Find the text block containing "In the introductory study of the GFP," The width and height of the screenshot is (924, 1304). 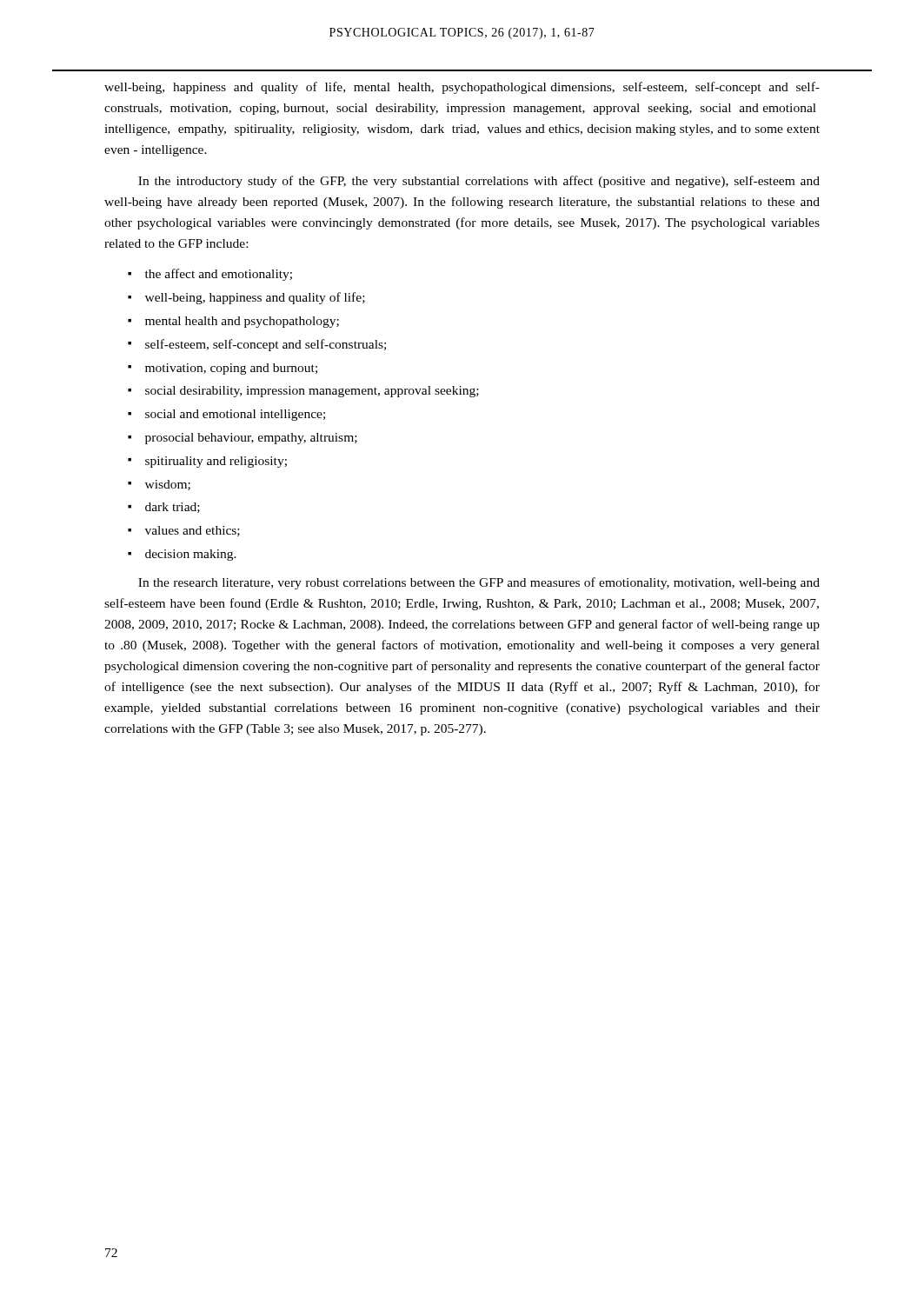point(462,212)
